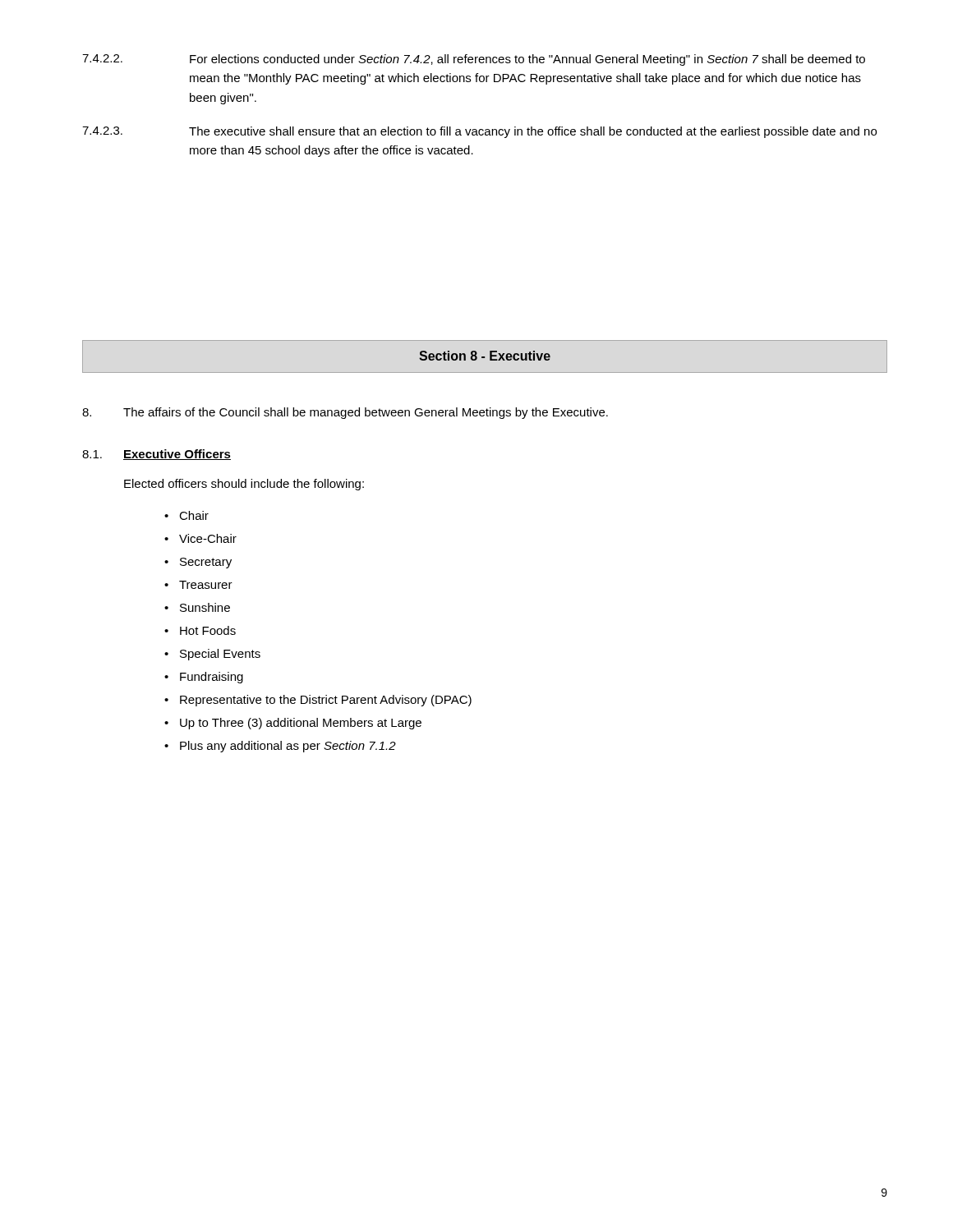
Task: Select the section header that says "8.1. Executive Officers"
Action: (x=156, y=453)
